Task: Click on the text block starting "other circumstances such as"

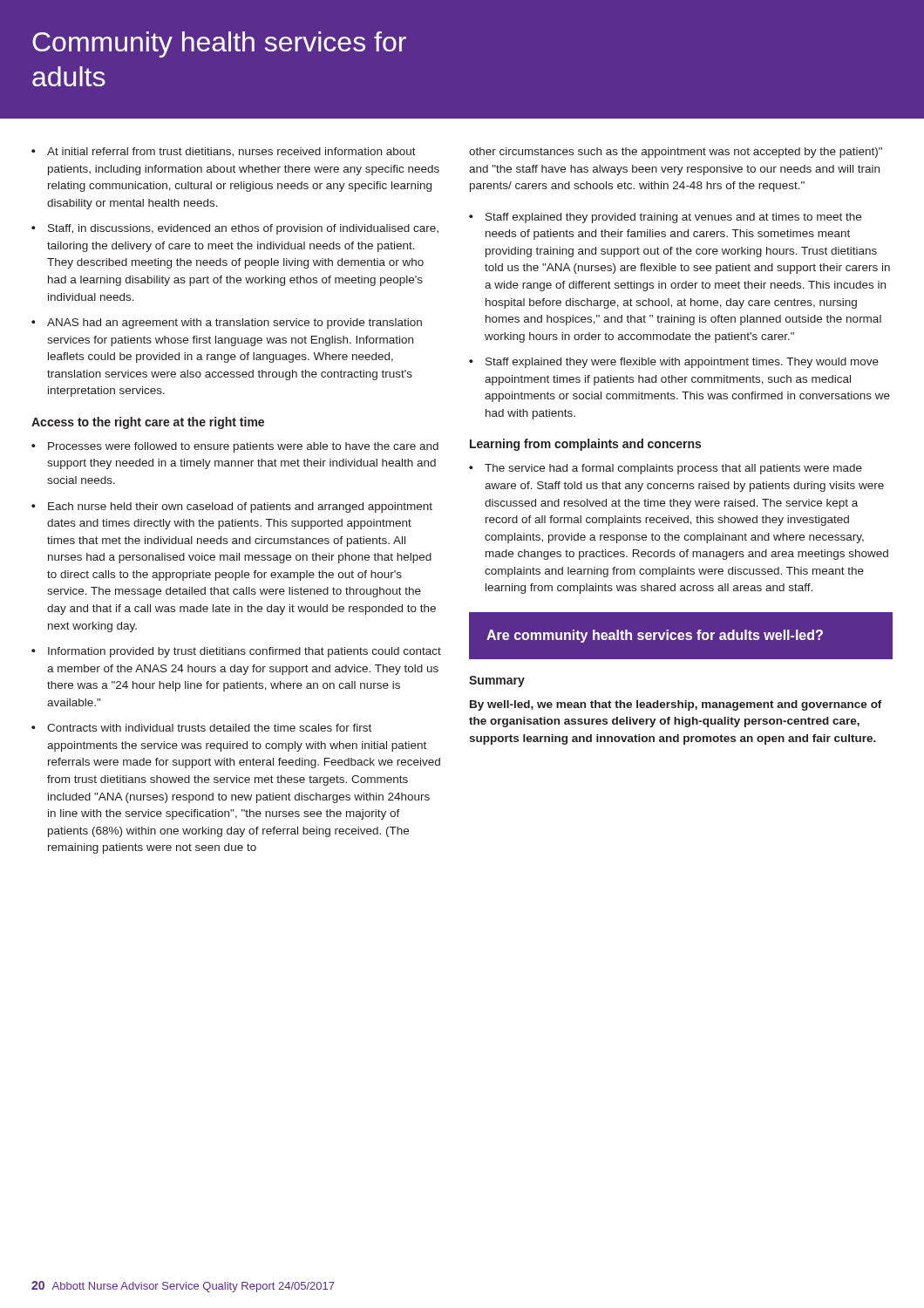Action: pos(676,168)
